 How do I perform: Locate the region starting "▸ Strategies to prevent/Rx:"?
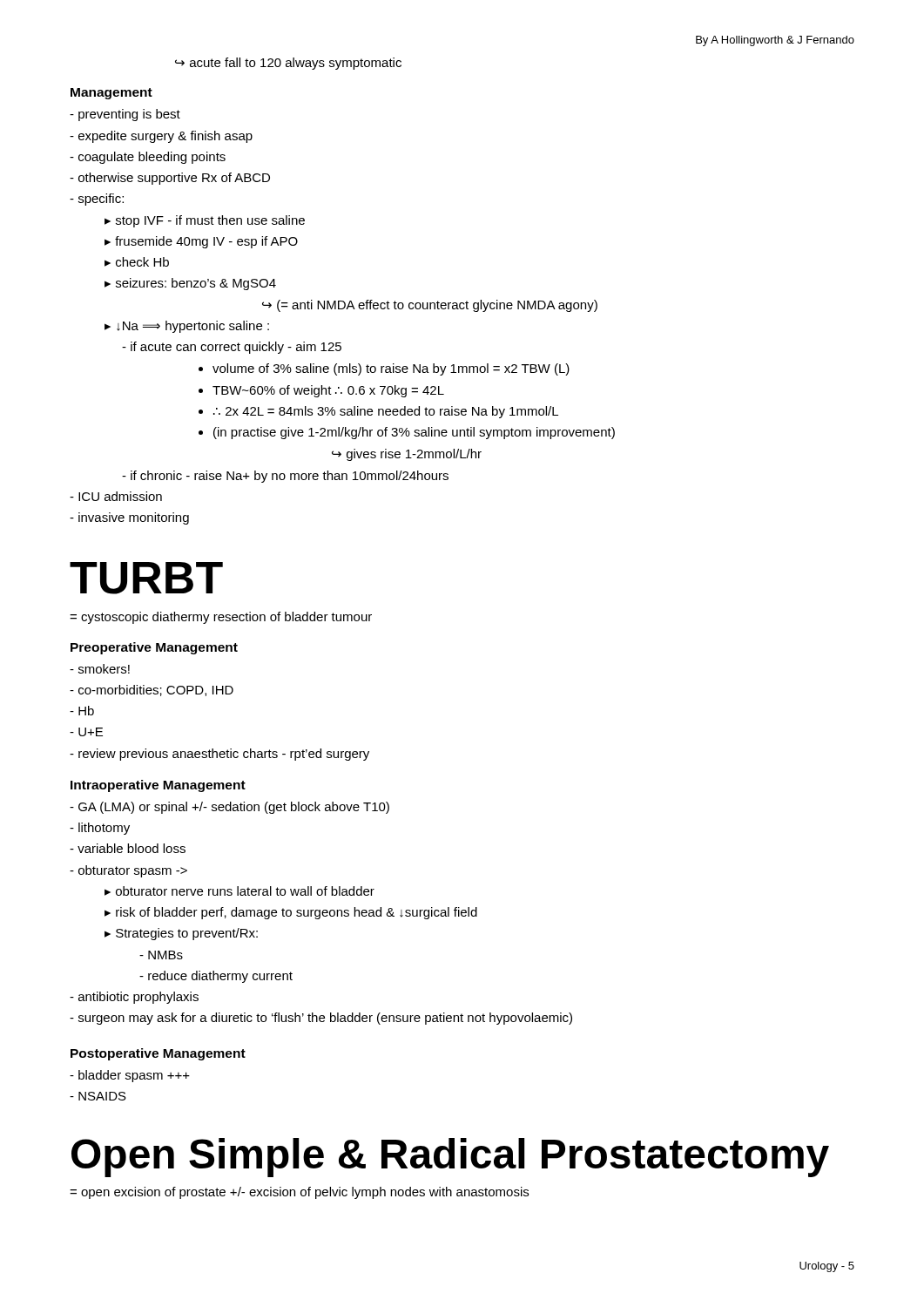tap(182, 933)
